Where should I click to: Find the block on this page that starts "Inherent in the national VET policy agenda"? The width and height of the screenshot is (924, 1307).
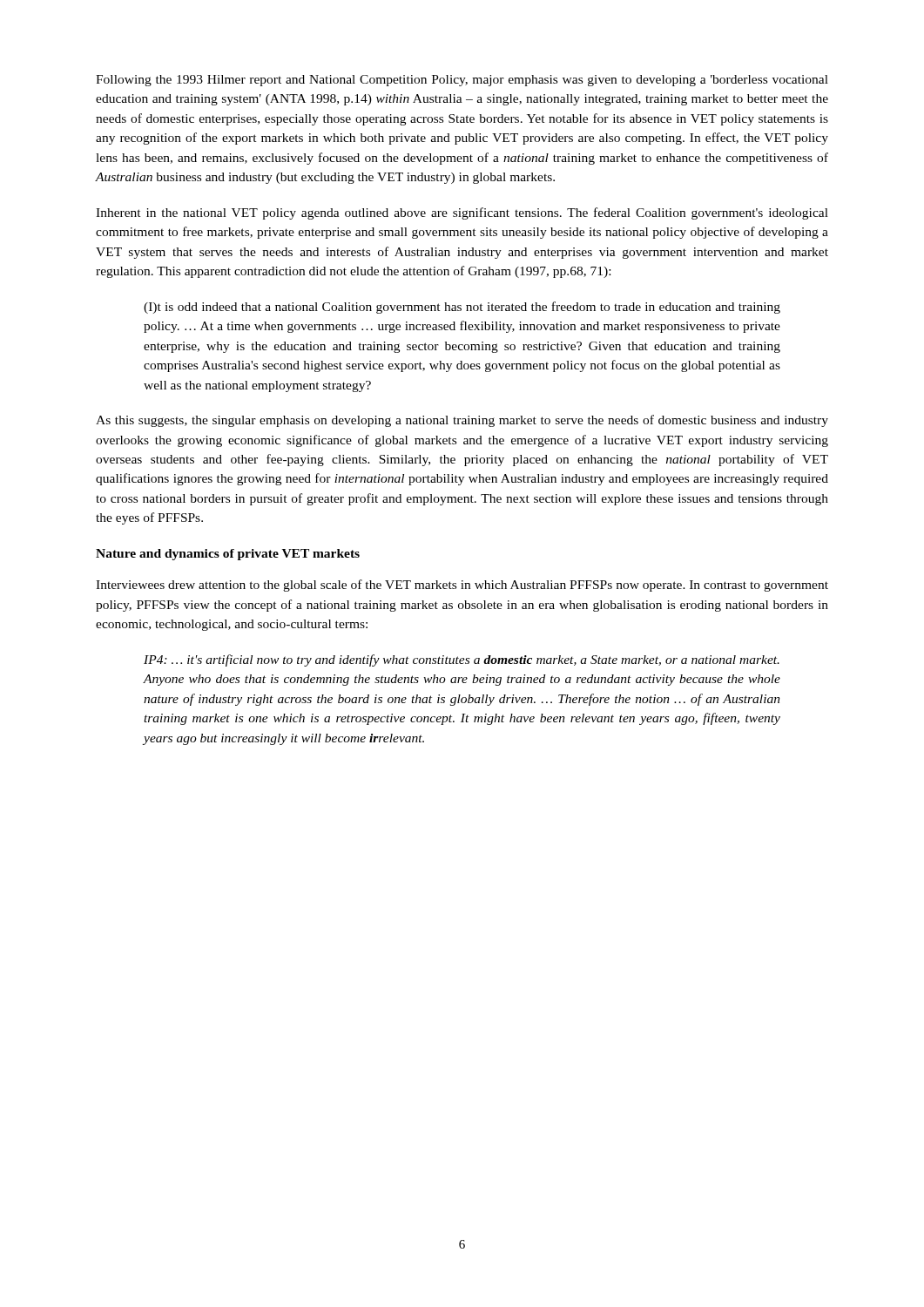[462, 241]
